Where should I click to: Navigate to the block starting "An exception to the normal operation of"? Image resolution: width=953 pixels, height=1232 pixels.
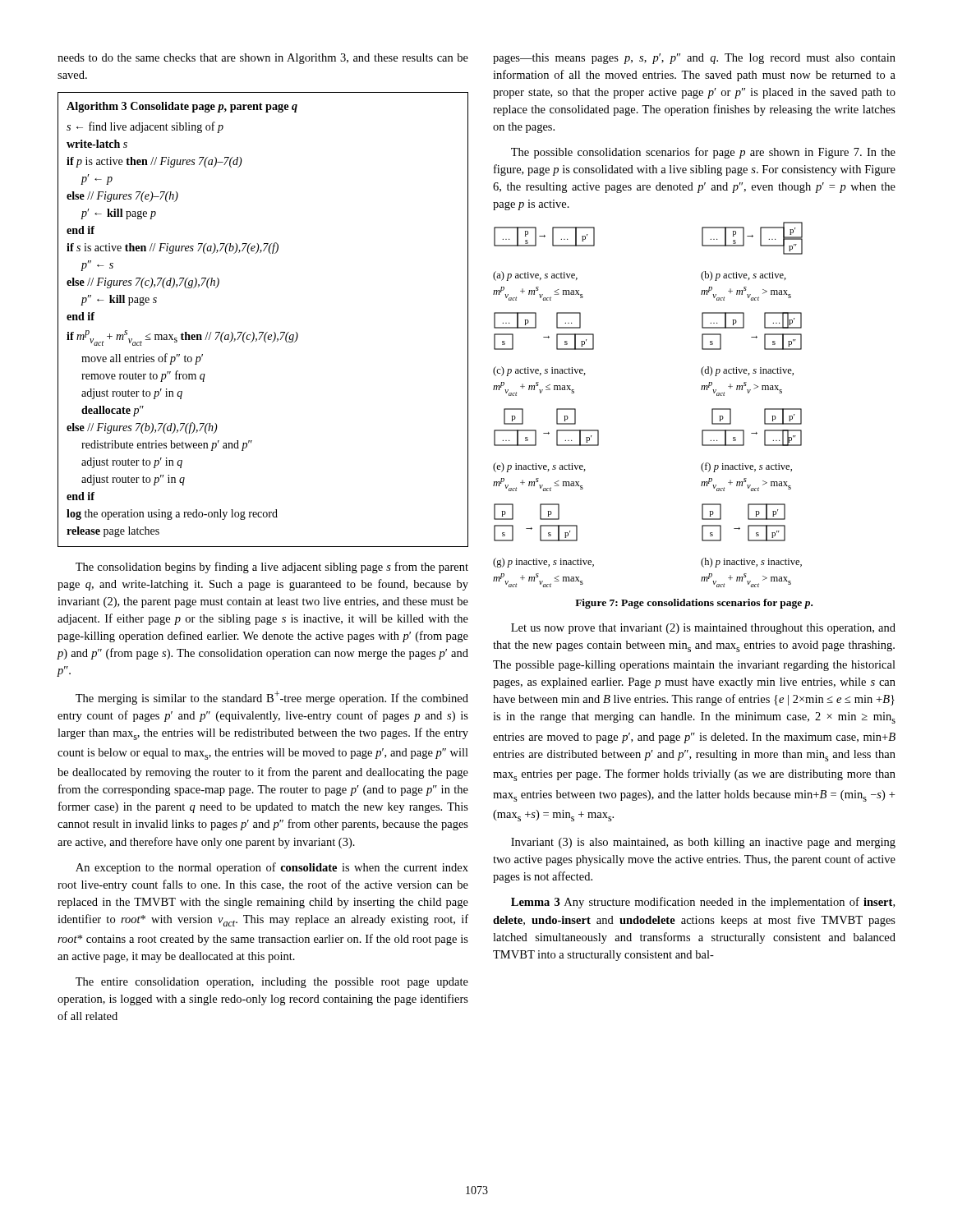(x=263, y=912)
